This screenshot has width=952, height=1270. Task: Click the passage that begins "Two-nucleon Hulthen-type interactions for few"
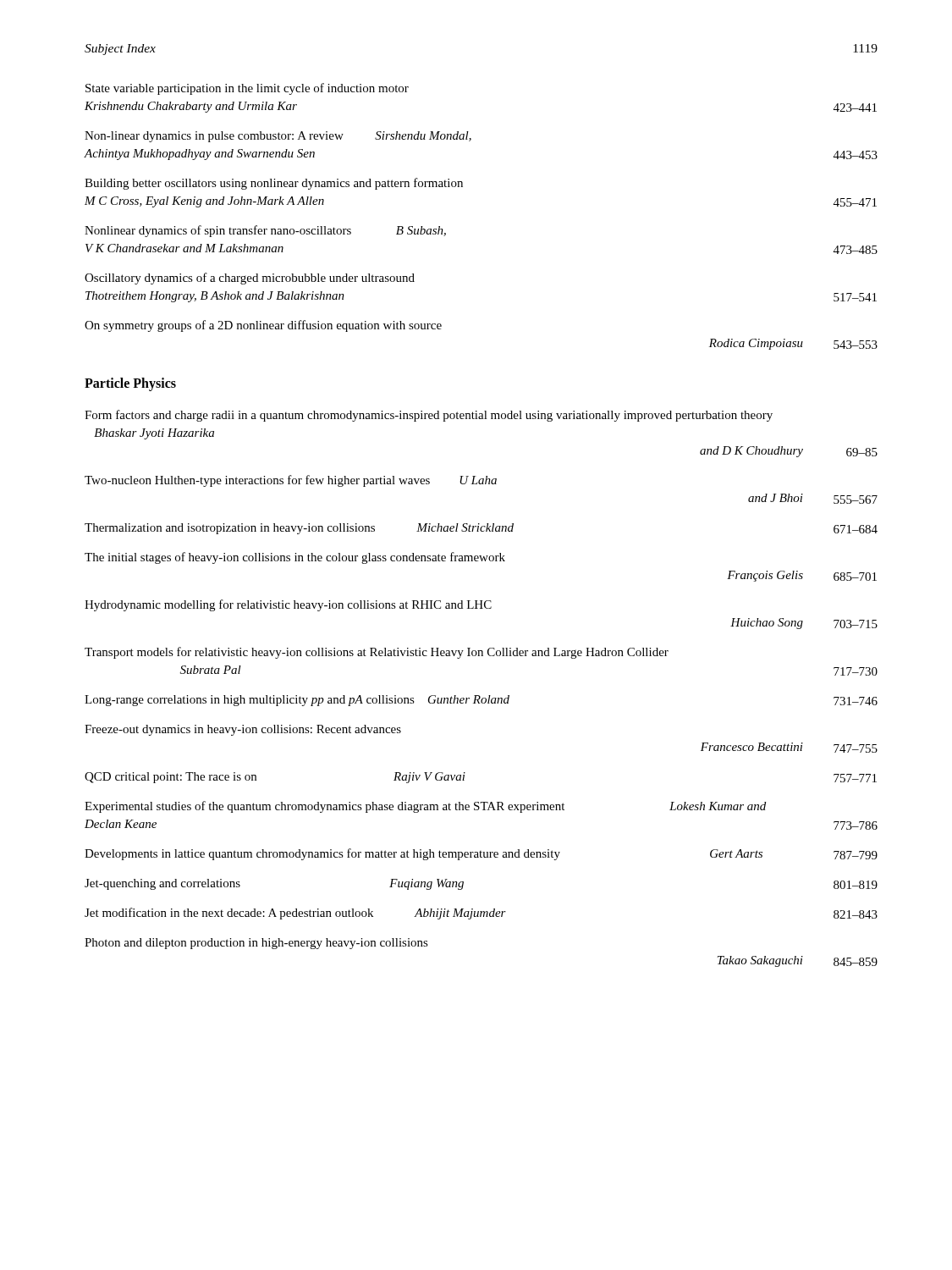click(481, 489)
